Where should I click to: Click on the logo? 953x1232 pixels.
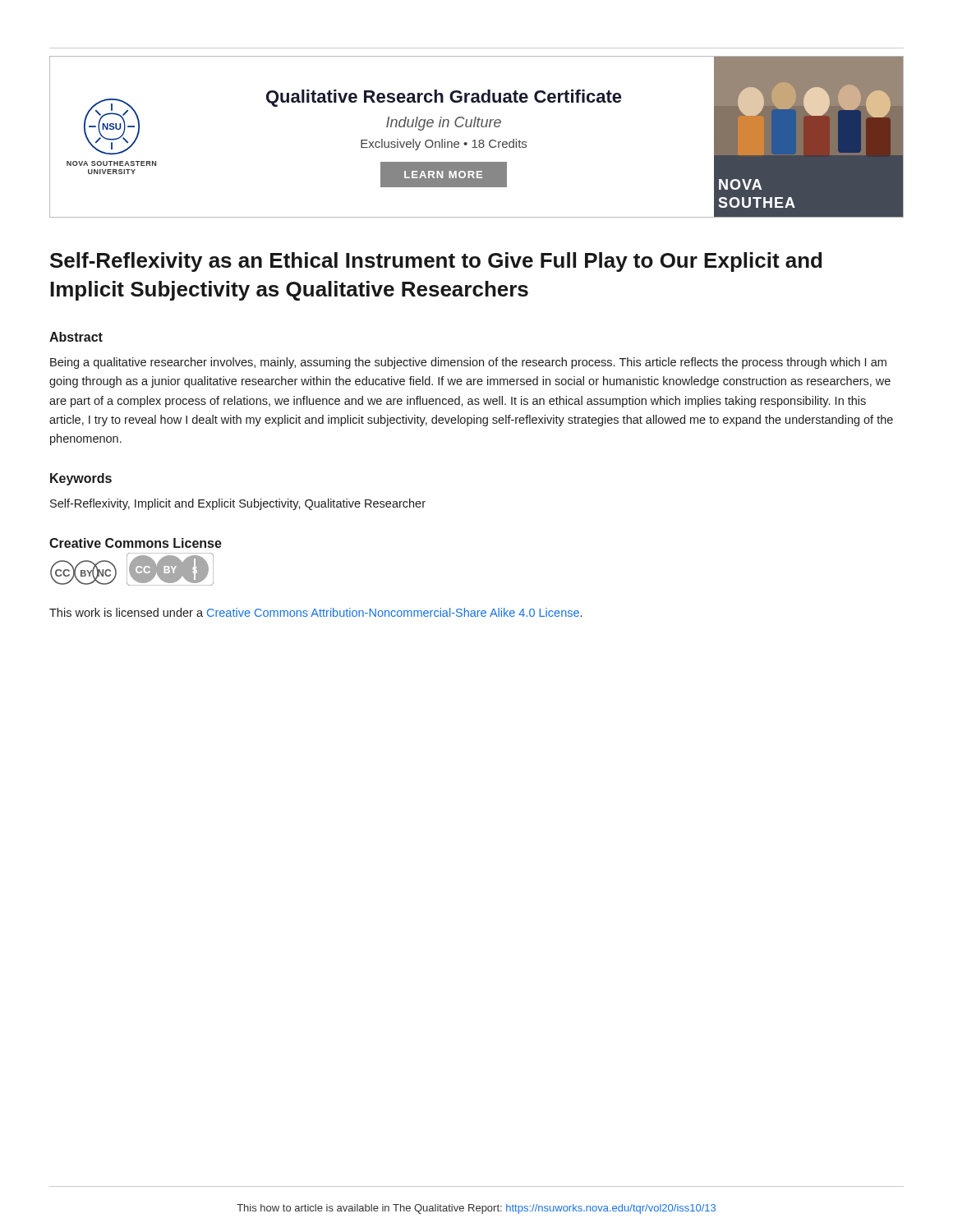[476, 574]
